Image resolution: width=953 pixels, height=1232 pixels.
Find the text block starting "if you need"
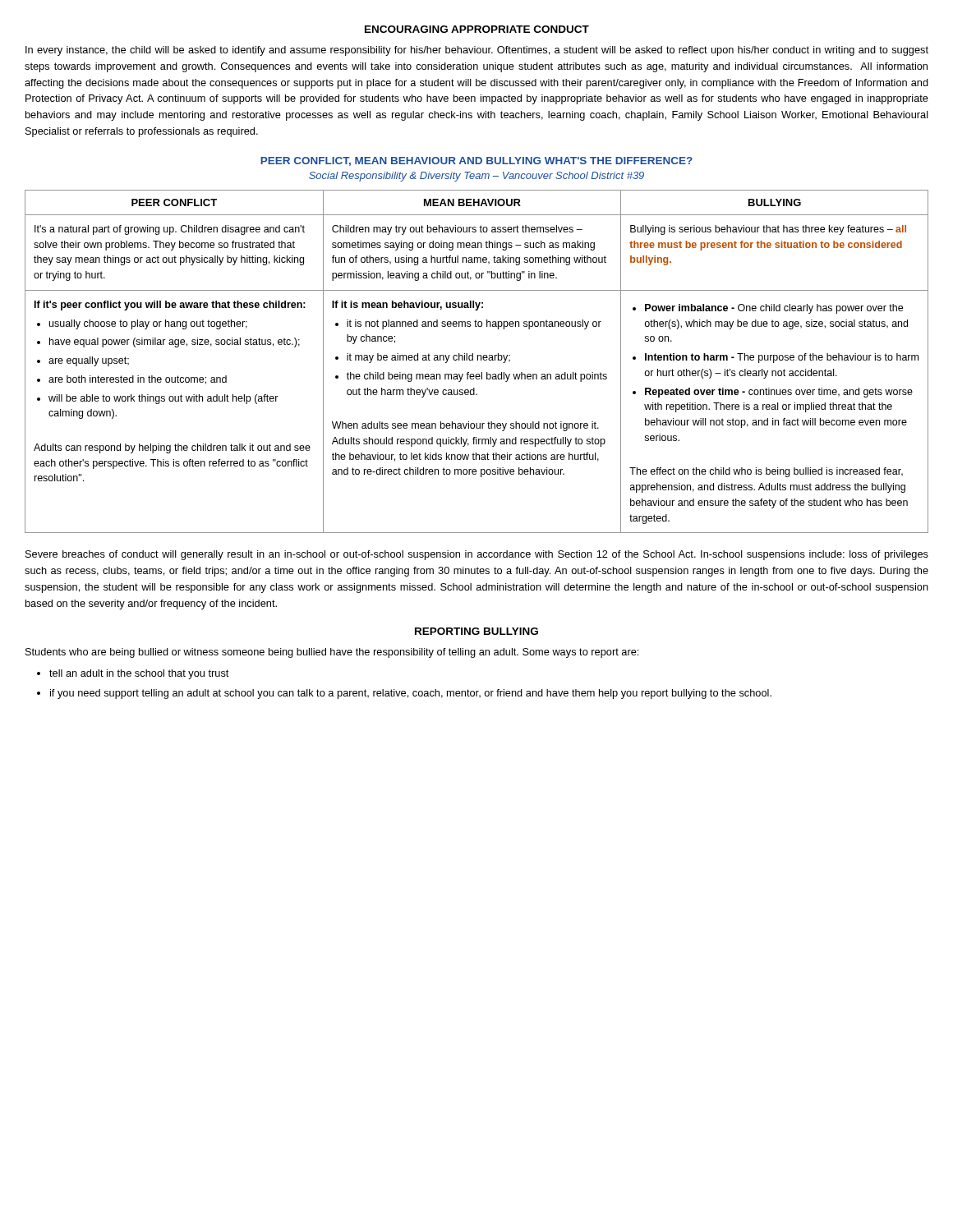pyautogui.click(x=485, y=693)
